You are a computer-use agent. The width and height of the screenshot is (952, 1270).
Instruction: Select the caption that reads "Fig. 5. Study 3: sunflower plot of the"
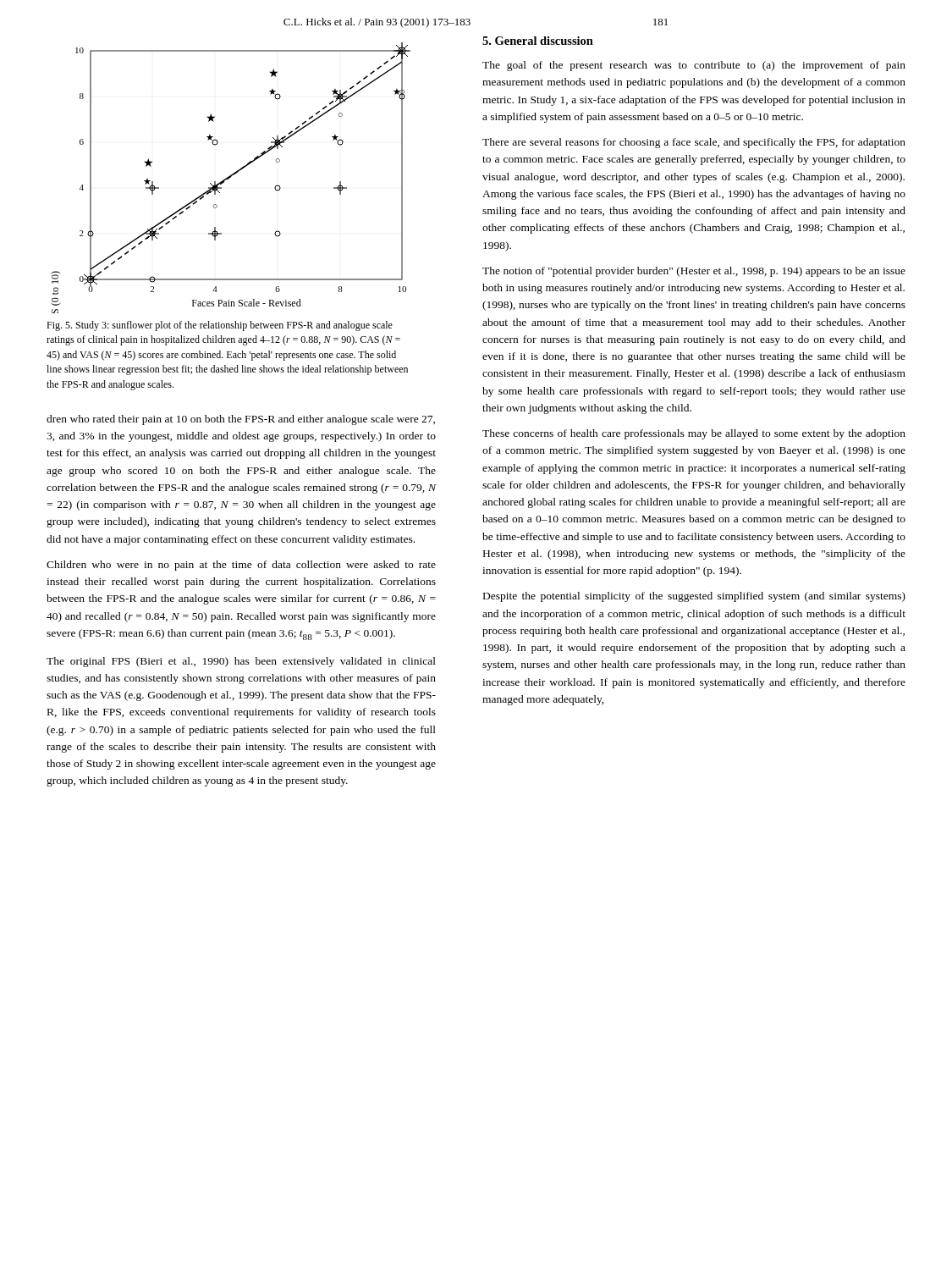coord(227,355)
